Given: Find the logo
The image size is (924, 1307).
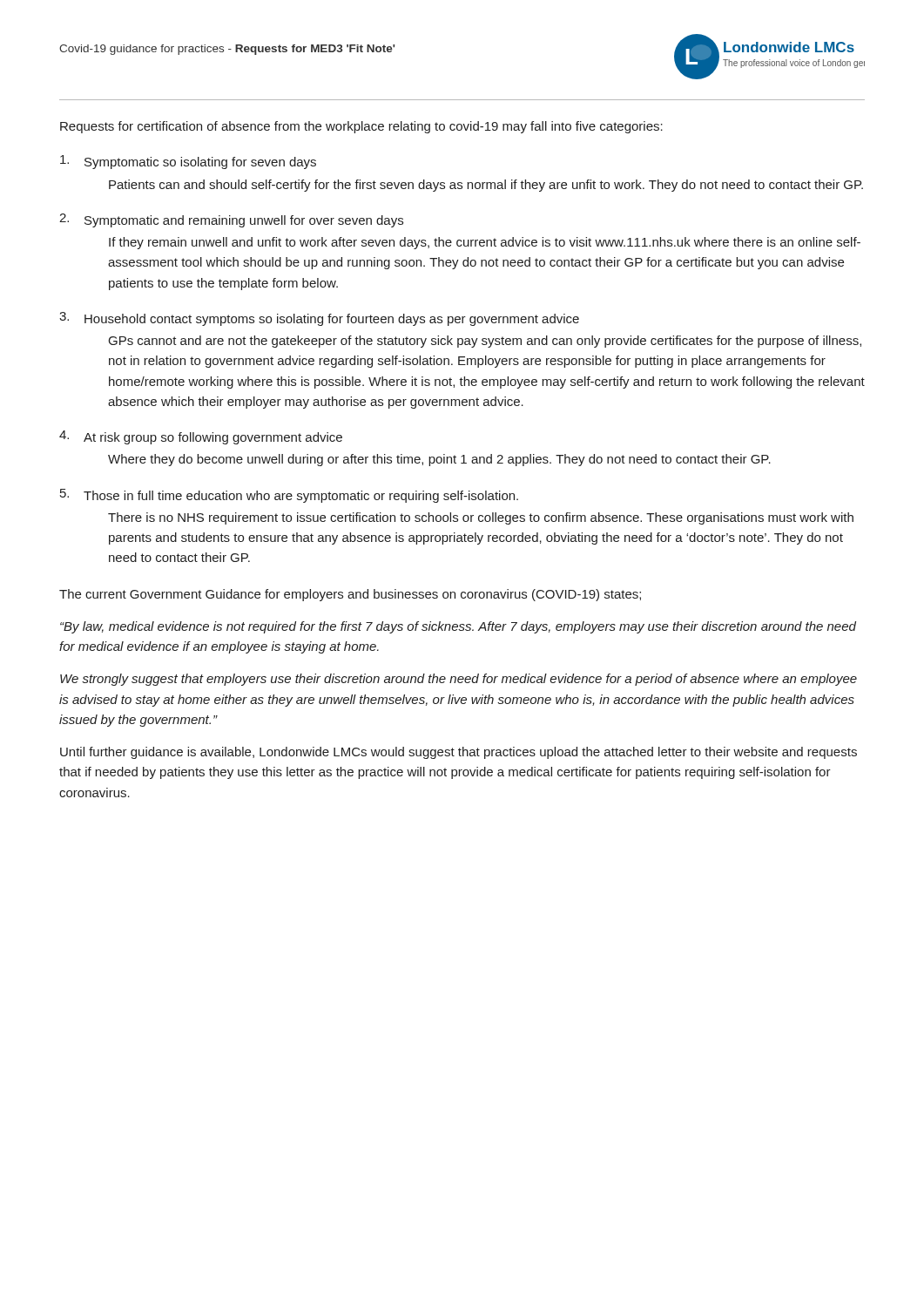Looking at the screenshot, I should coord(769,57).
